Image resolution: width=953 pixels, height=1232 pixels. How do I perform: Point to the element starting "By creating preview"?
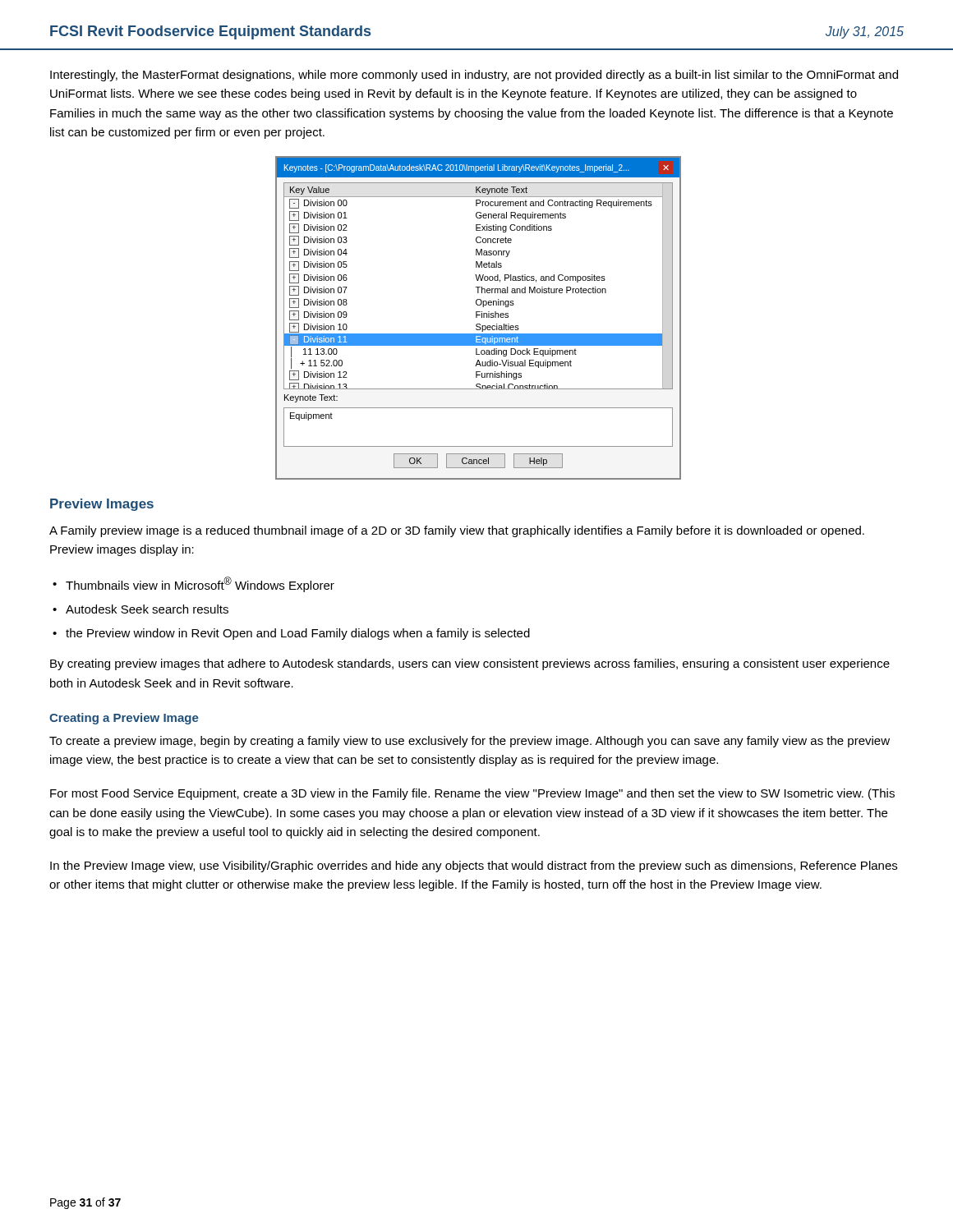[x=469, y=673]
